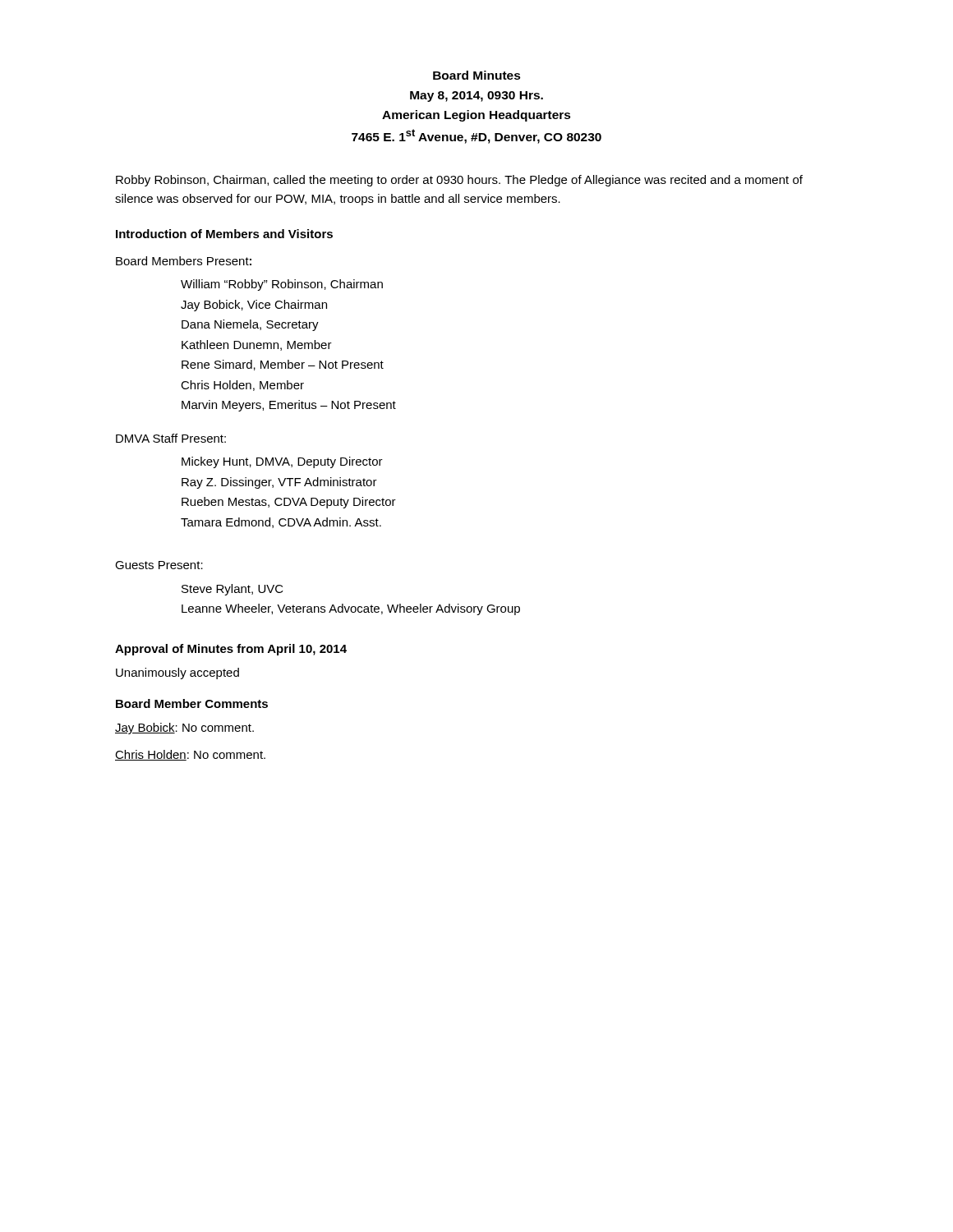
Task: Find the text that says "Chris Holden: No comment."
Action: point(191,754)
